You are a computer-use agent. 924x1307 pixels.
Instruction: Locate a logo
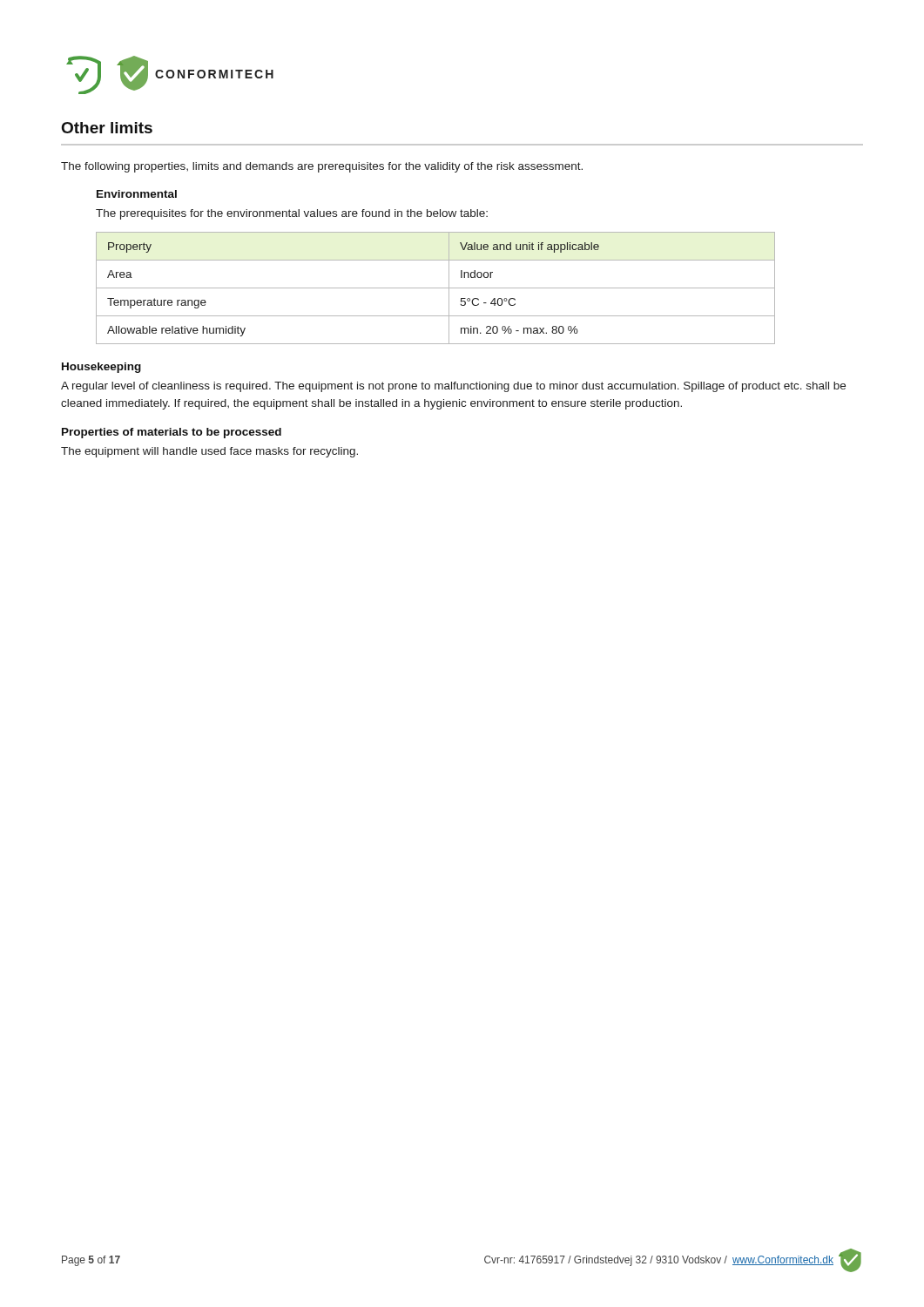tap(462, 73)
